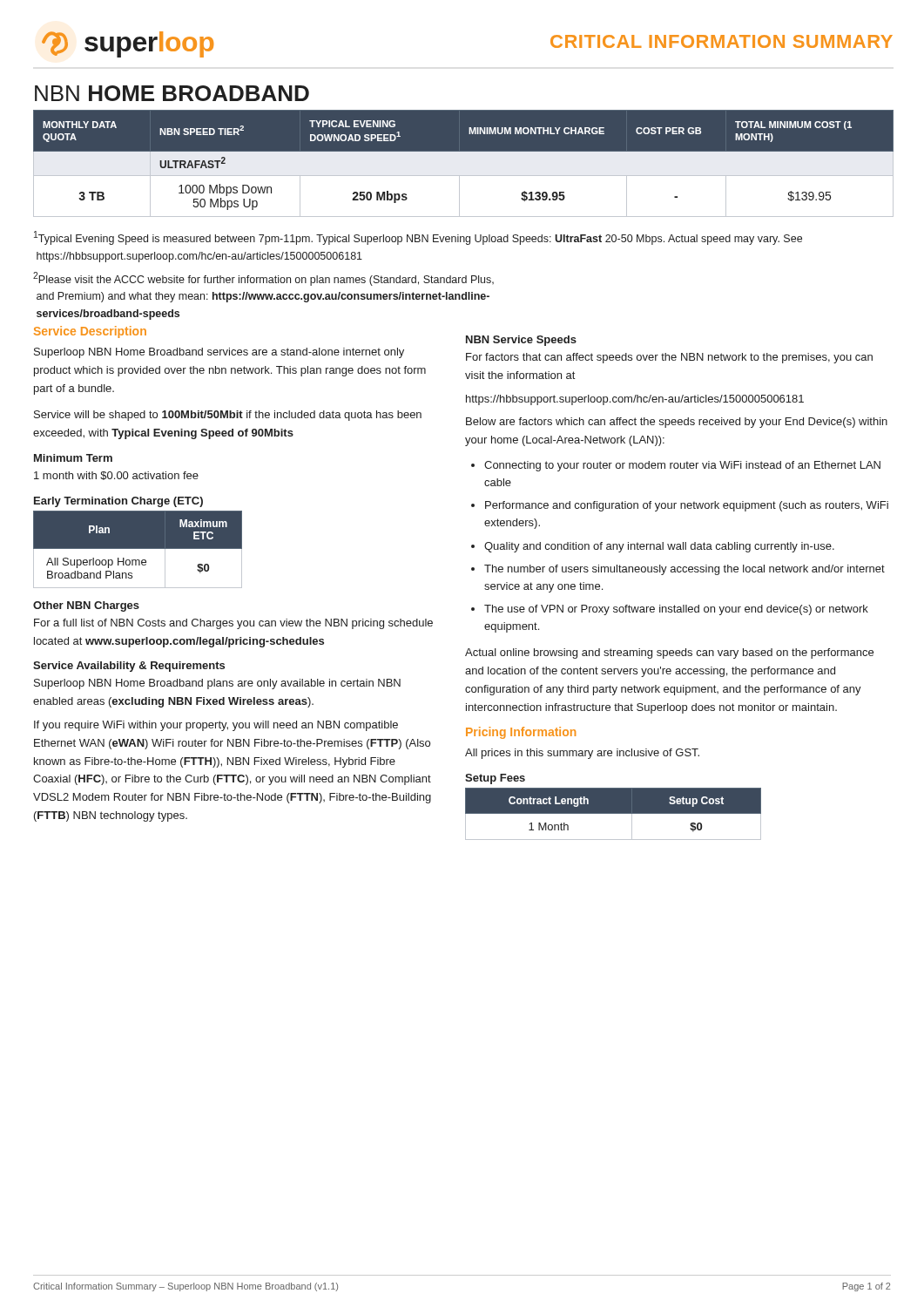The width and height of the screenshot is (924, 1307).
Task: Find the passage starting "Service will be"
Action: [228, 424]
